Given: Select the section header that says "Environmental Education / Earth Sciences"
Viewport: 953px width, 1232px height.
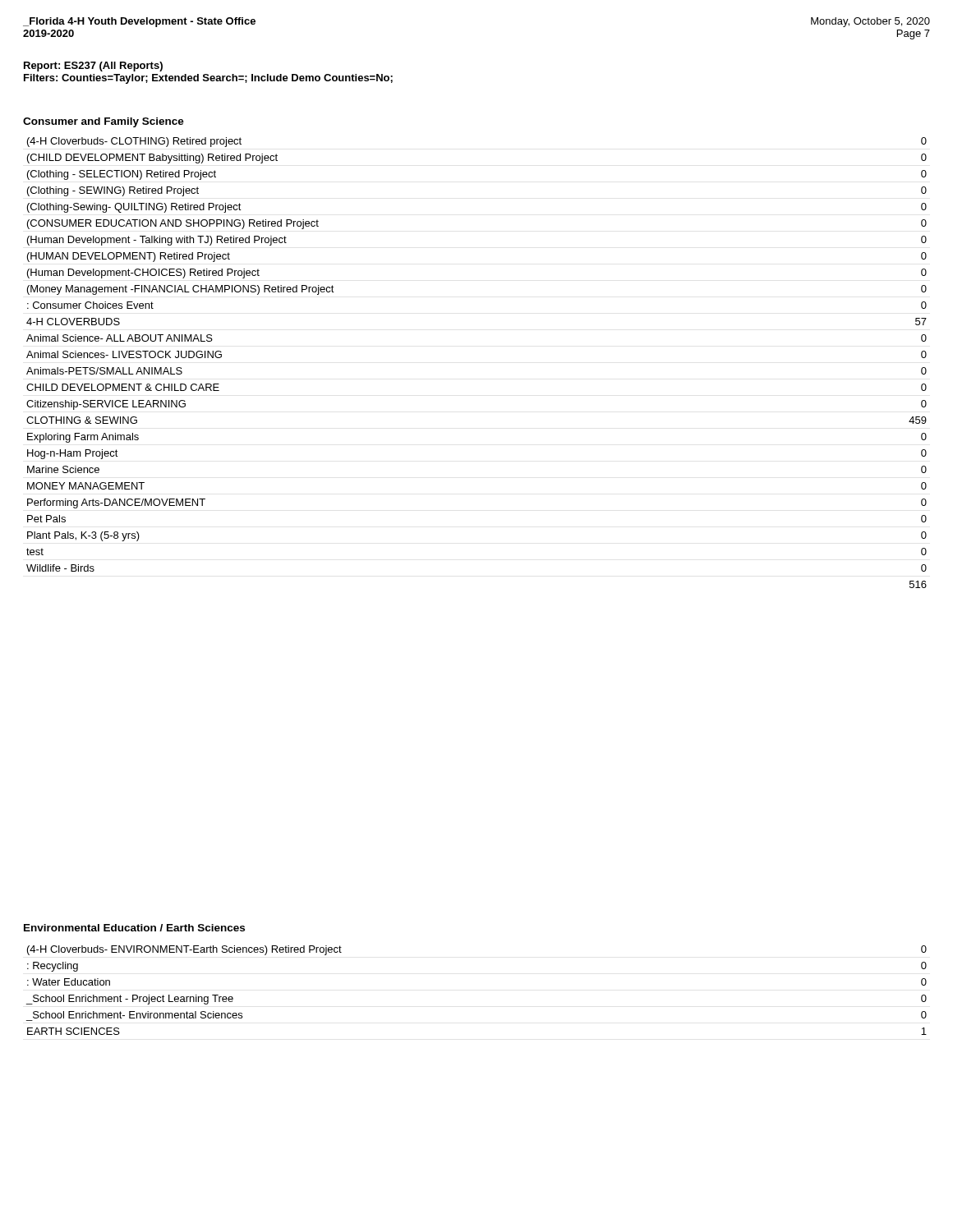Looking at the screenshot, I should pos(134,928).
